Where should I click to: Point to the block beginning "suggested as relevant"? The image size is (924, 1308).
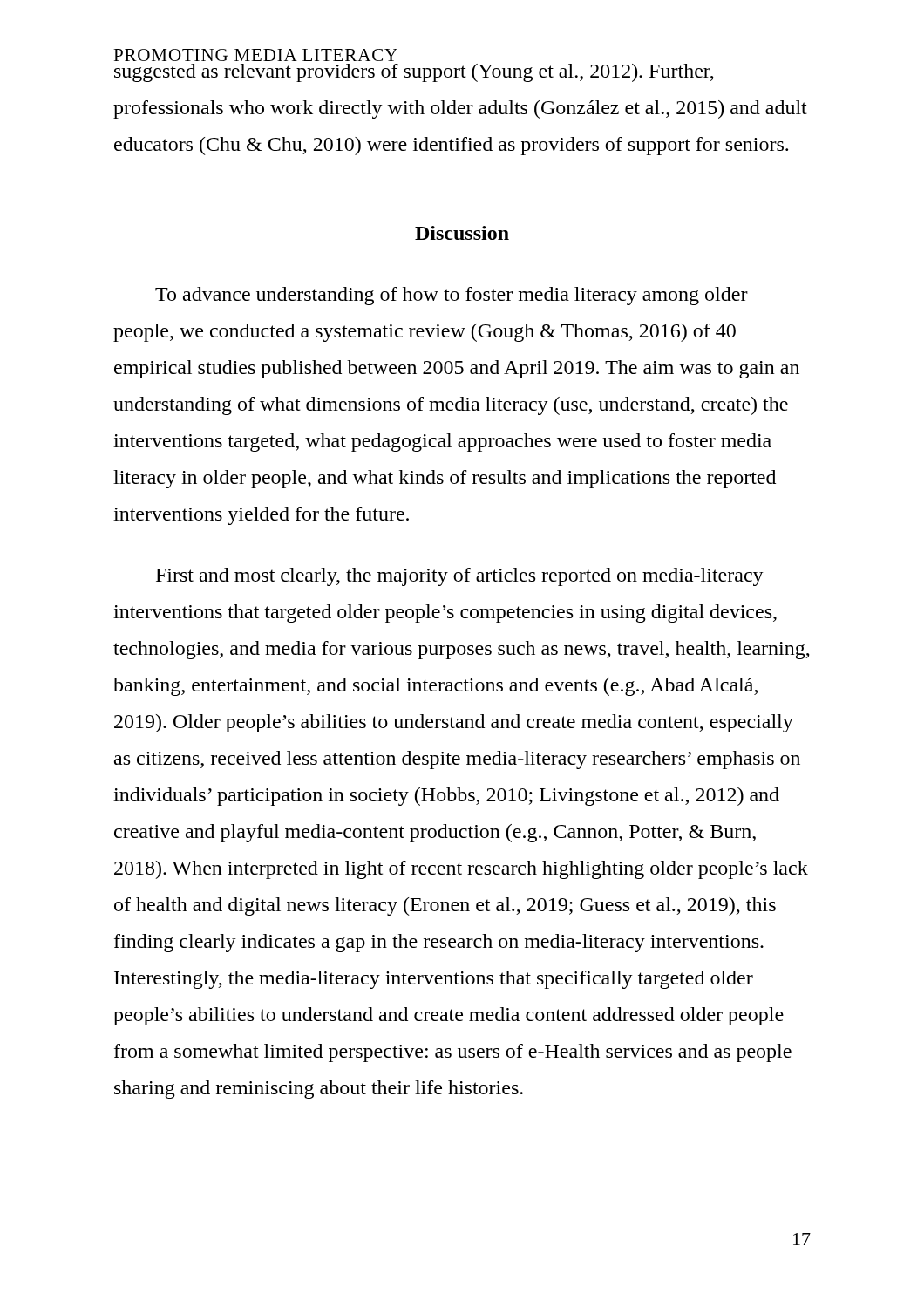460,107
